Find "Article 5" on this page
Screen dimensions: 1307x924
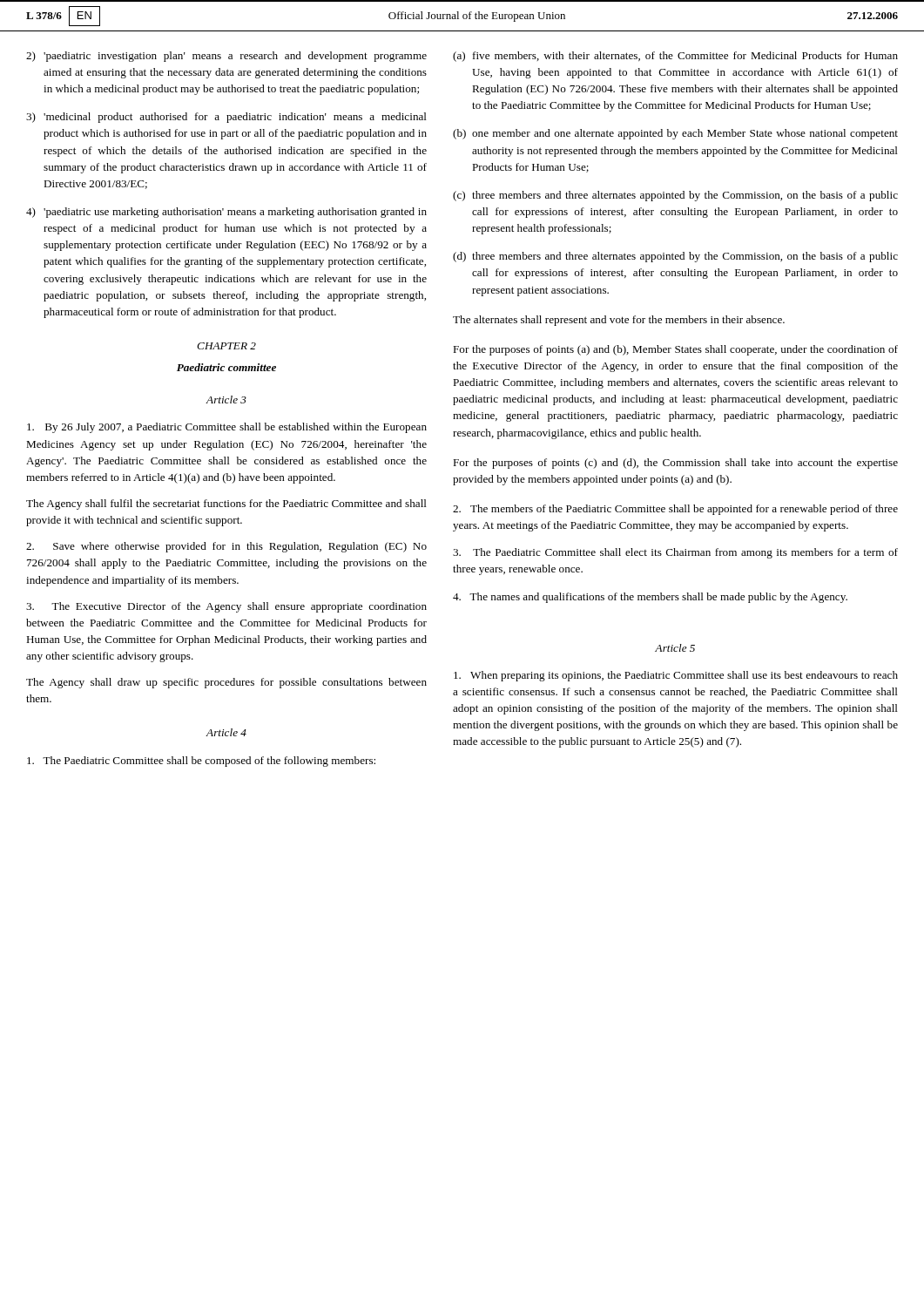point(675,647)
